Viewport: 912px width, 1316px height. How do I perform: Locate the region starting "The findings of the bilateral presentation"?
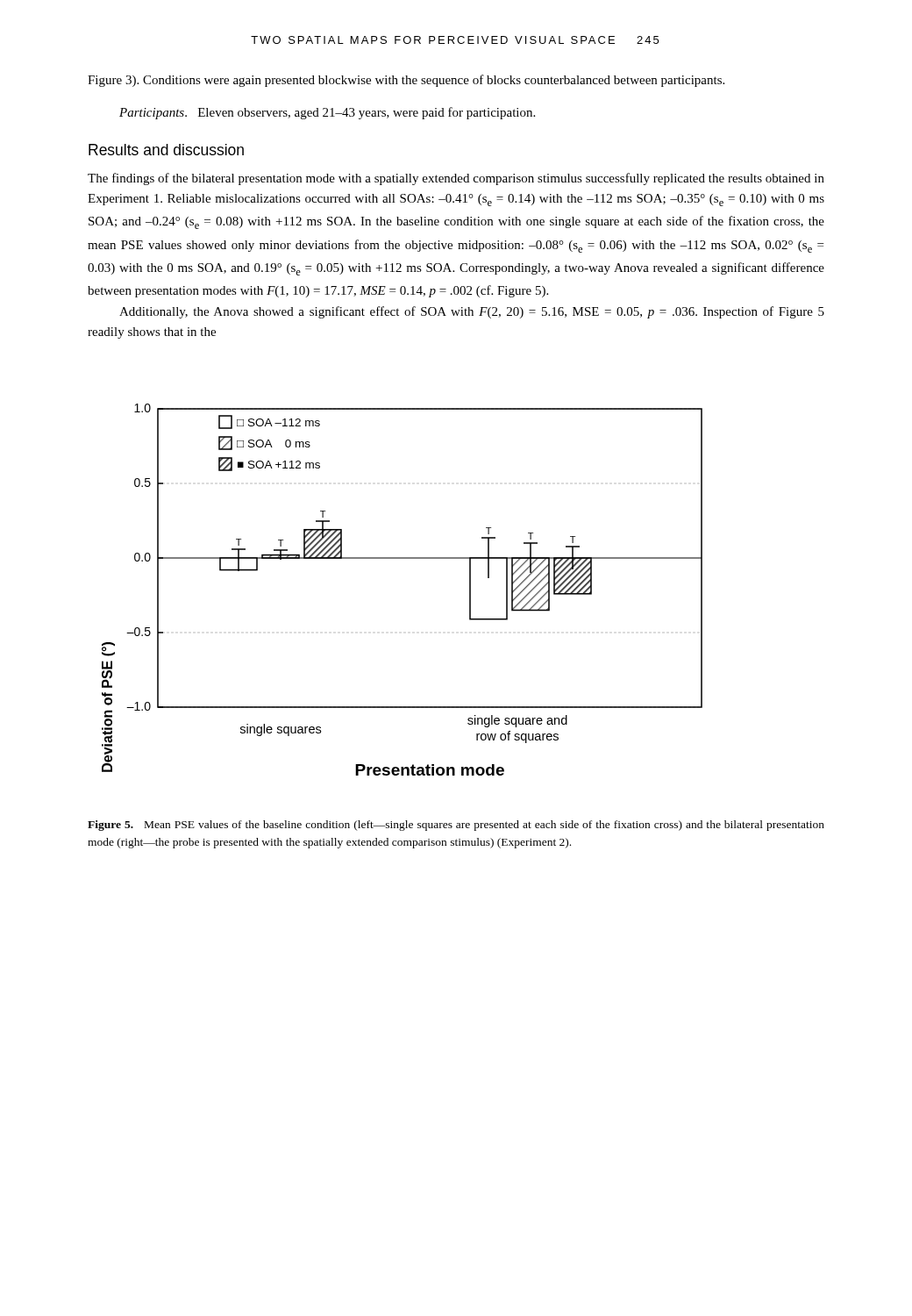pos(456,234)
